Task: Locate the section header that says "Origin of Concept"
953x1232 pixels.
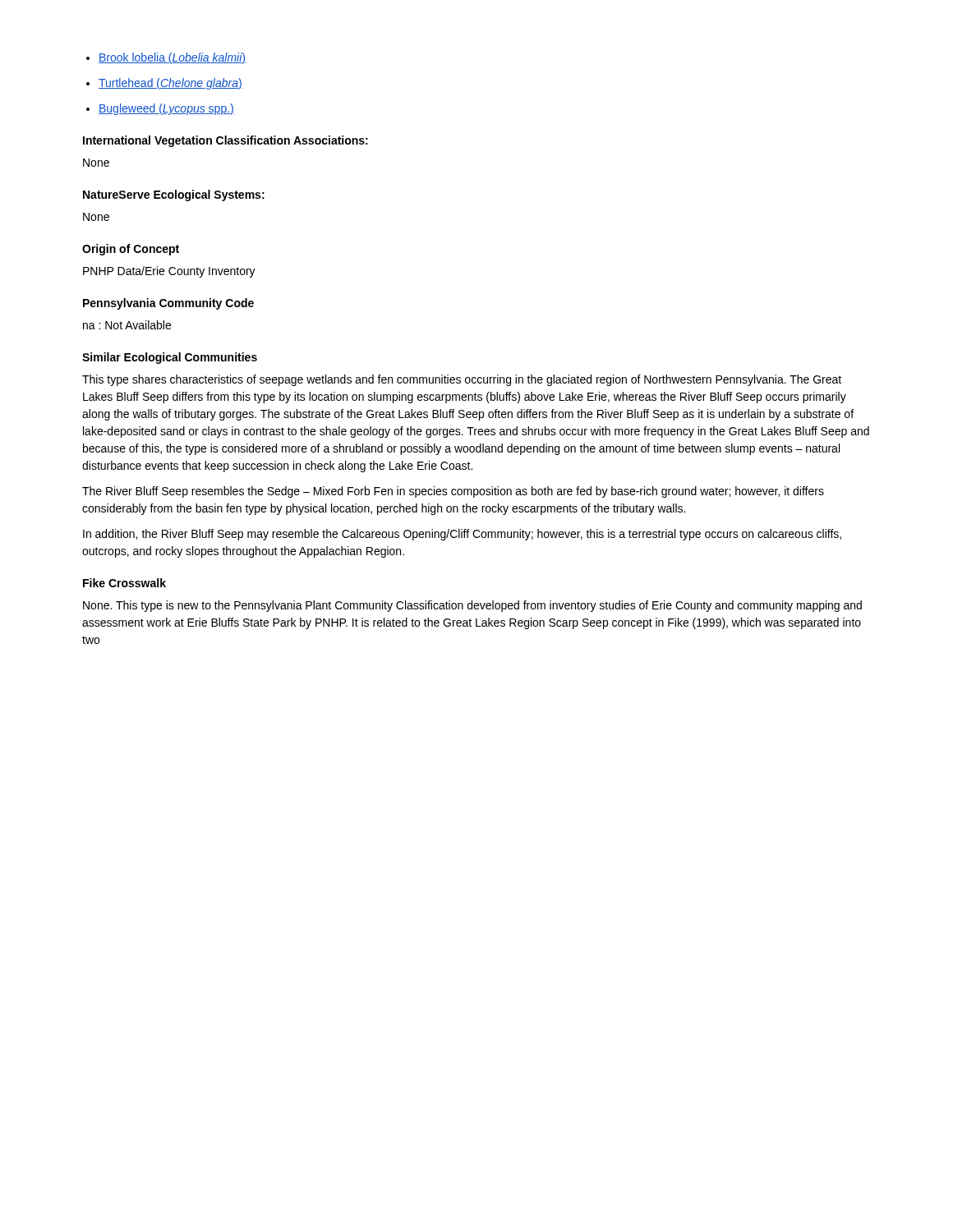Action: (131, 249)
